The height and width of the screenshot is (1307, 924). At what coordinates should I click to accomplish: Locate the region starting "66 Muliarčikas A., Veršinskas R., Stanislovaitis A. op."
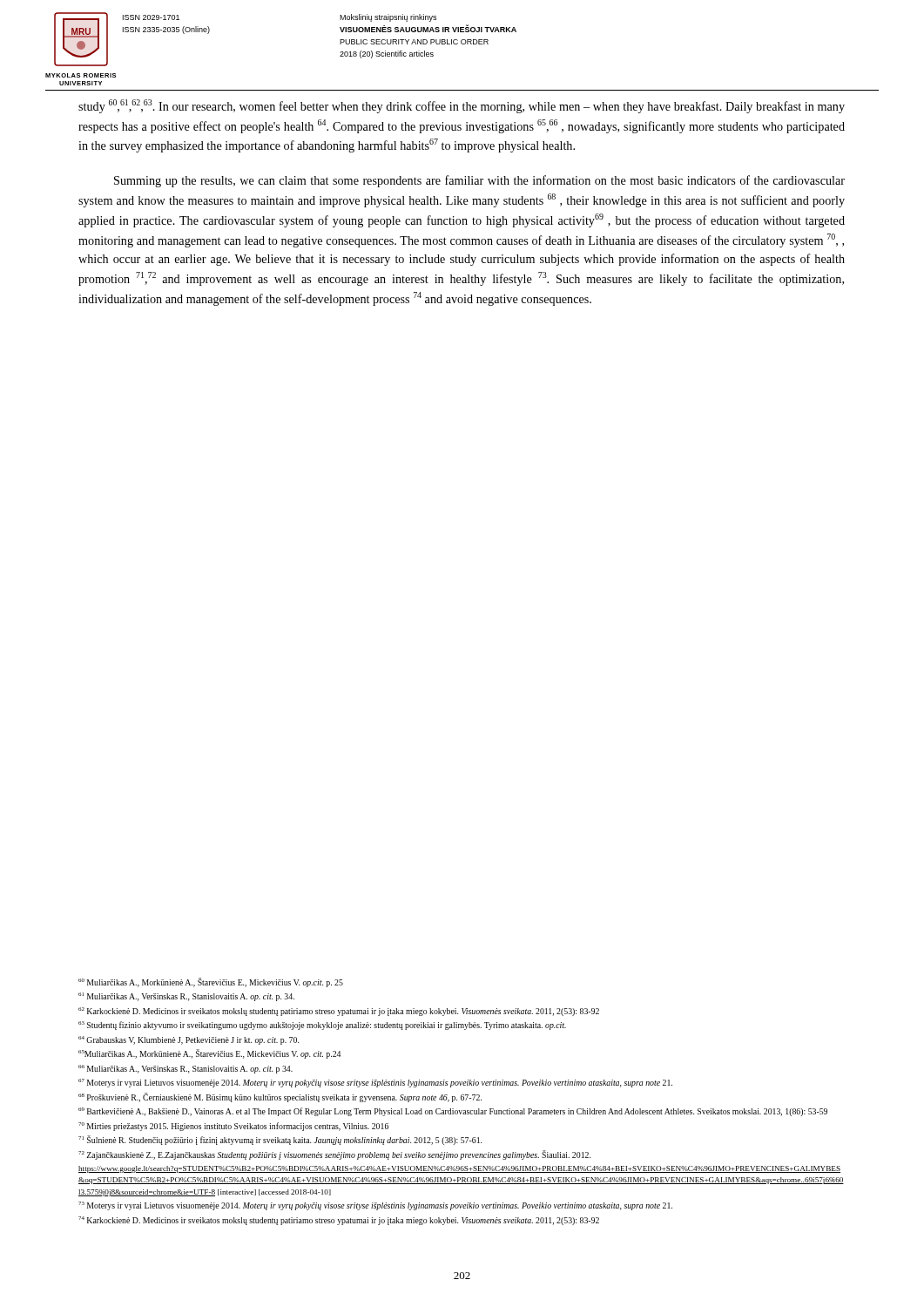click(186, 1068)
